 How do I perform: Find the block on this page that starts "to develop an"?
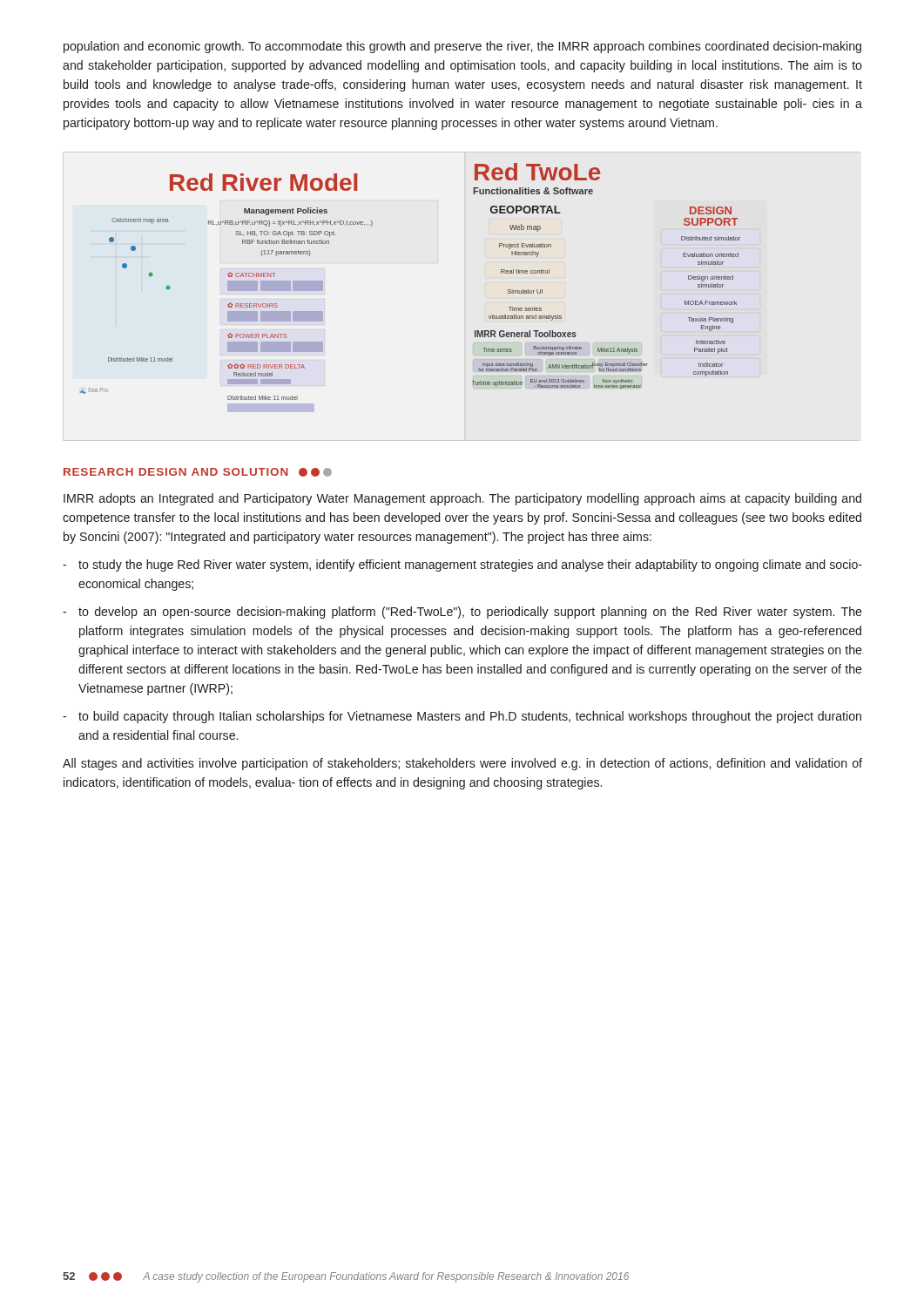point(470,650)
